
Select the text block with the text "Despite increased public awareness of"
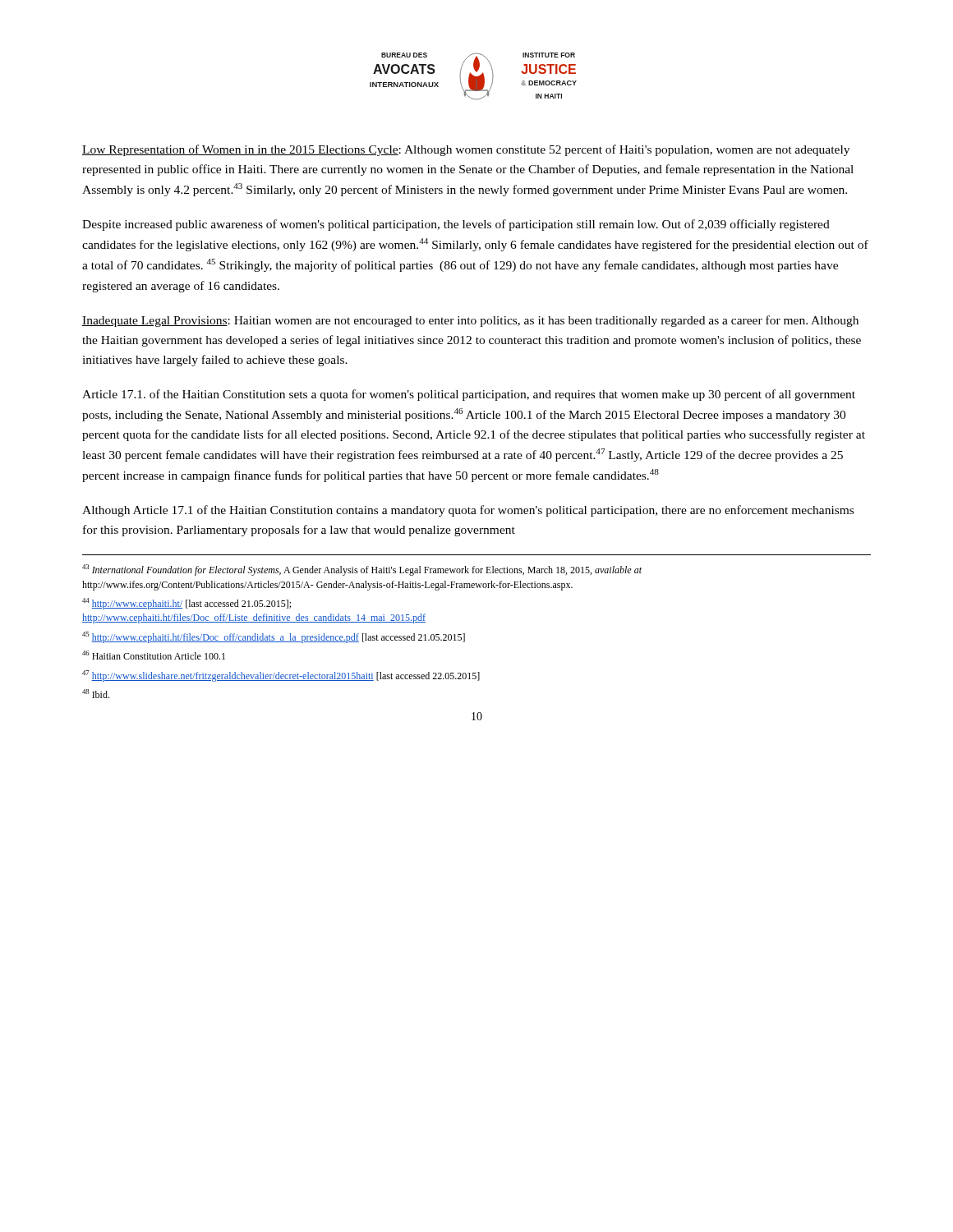coord(475,254)
